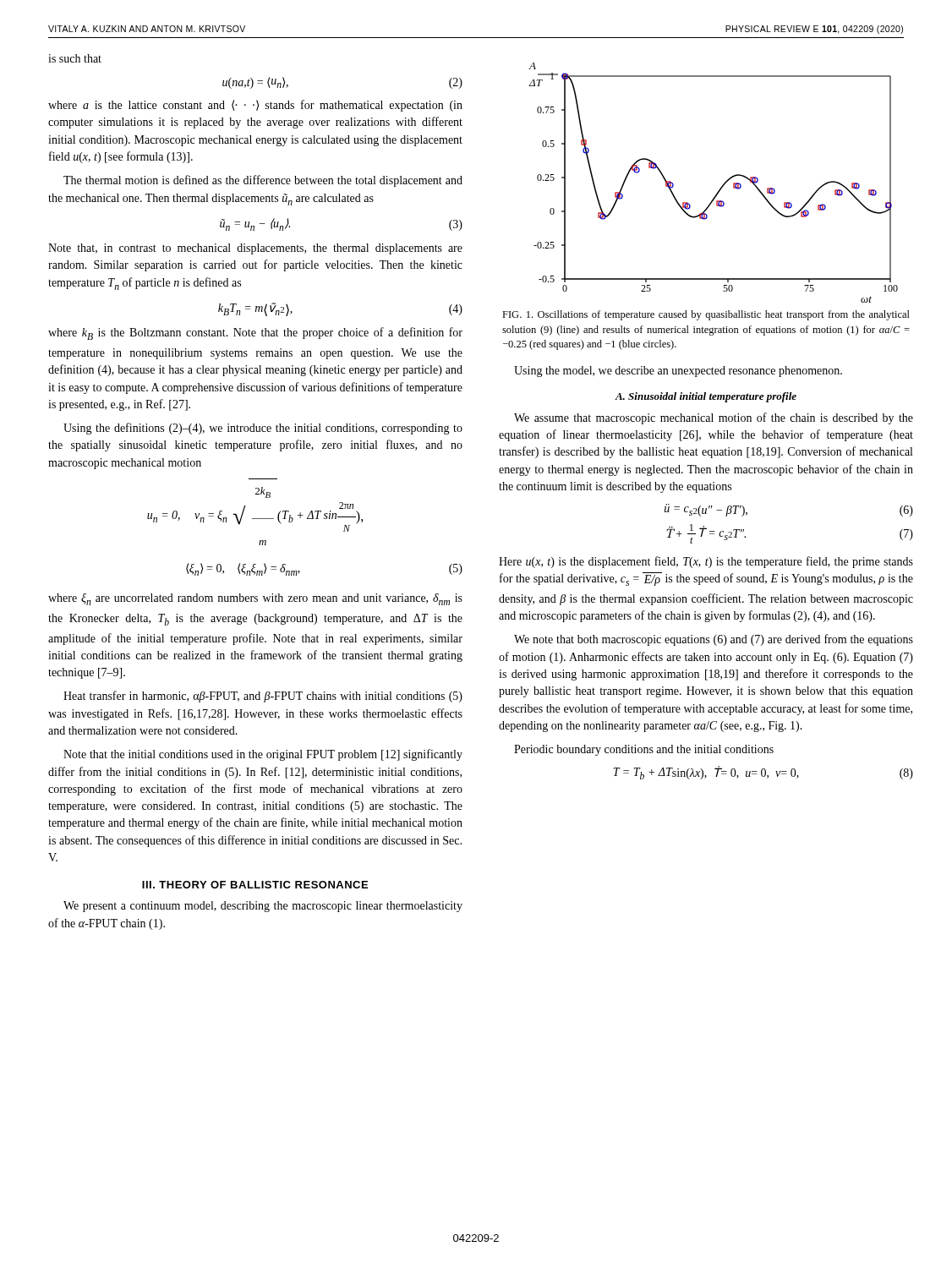The height and width of the screenshot is (1268, 952).
Task: Locate the formula with the text "T = Tb +"
Action: [x=763, y=773]
